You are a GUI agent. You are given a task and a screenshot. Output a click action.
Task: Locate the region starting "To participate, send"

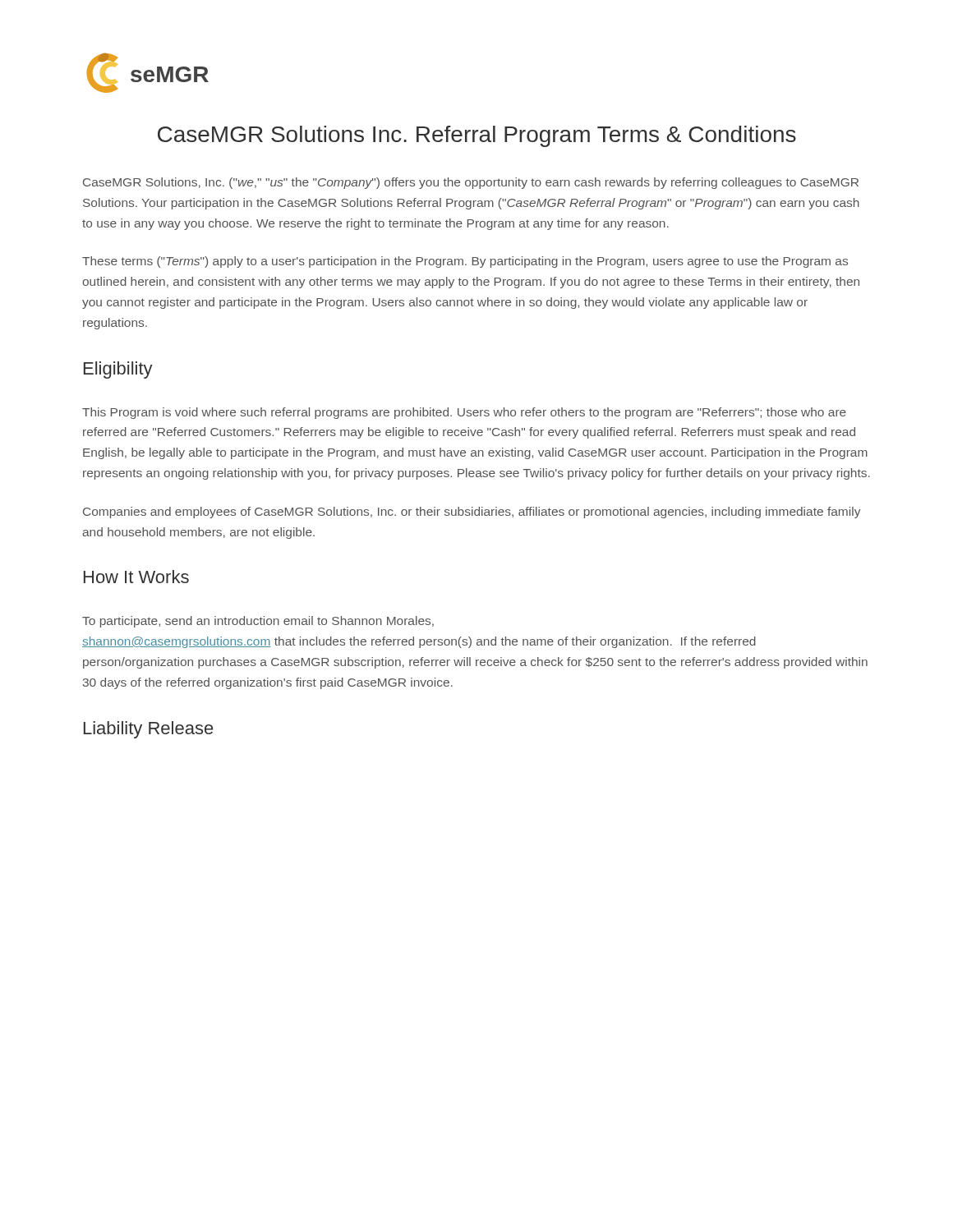pyautogui.click(x=475, y=651)
